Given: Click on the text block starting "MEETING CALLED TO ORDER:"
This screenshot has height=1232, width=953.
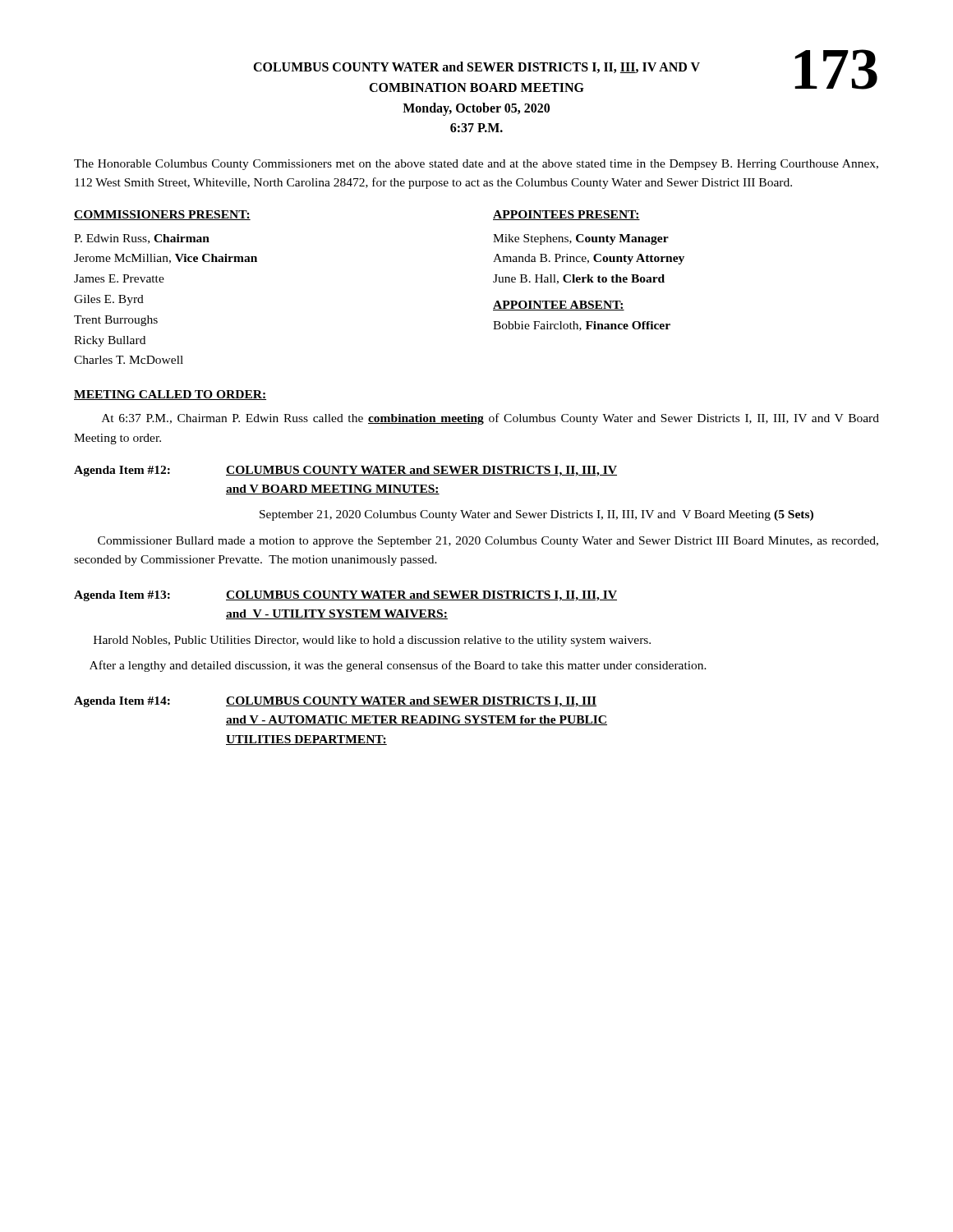Looking at the screenshot, I should pos(170,394).
